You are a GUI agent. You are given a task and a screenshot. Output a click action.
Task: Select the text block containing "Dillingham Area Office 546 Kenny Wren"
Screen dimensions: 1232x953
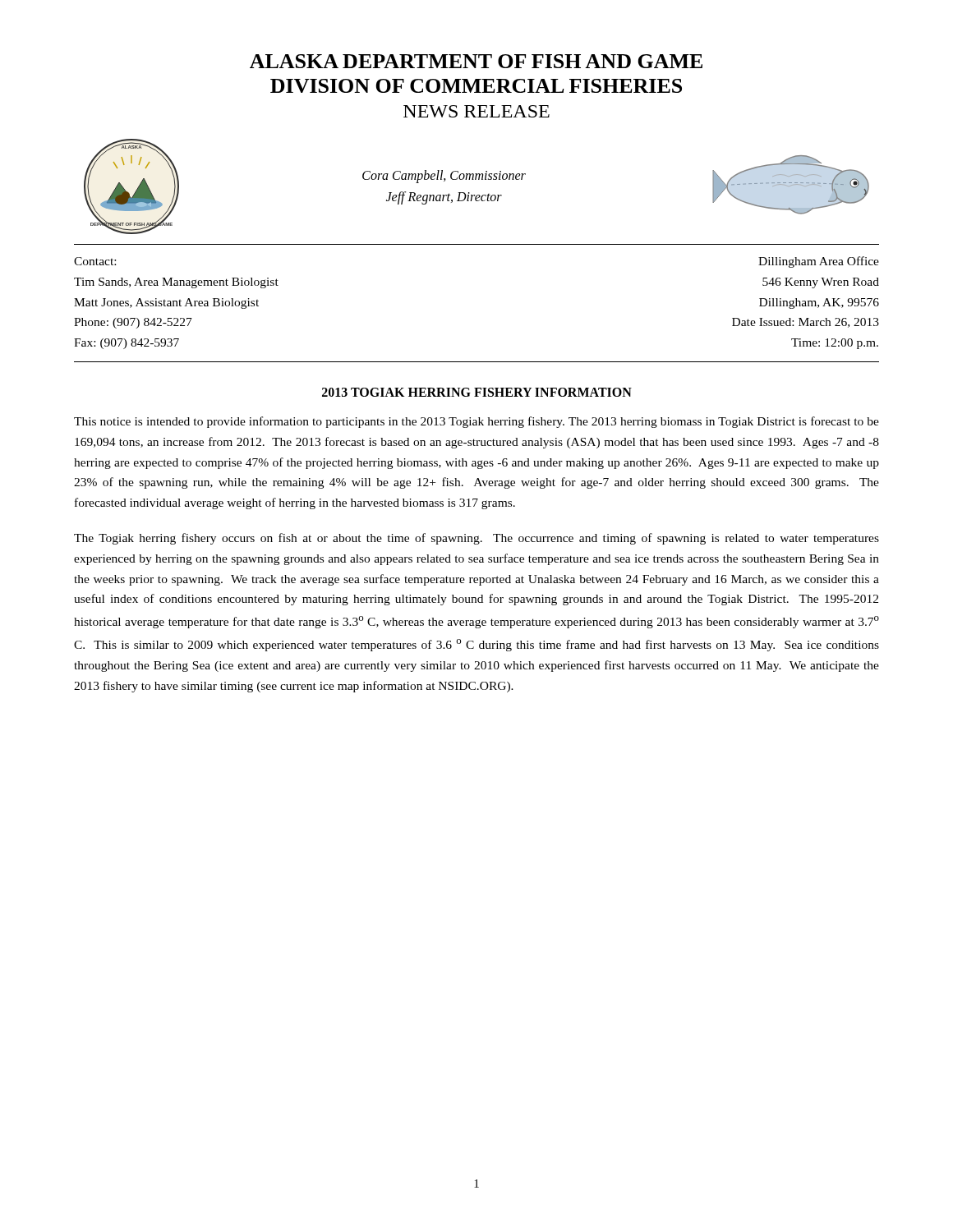click(x=805, y=302)
